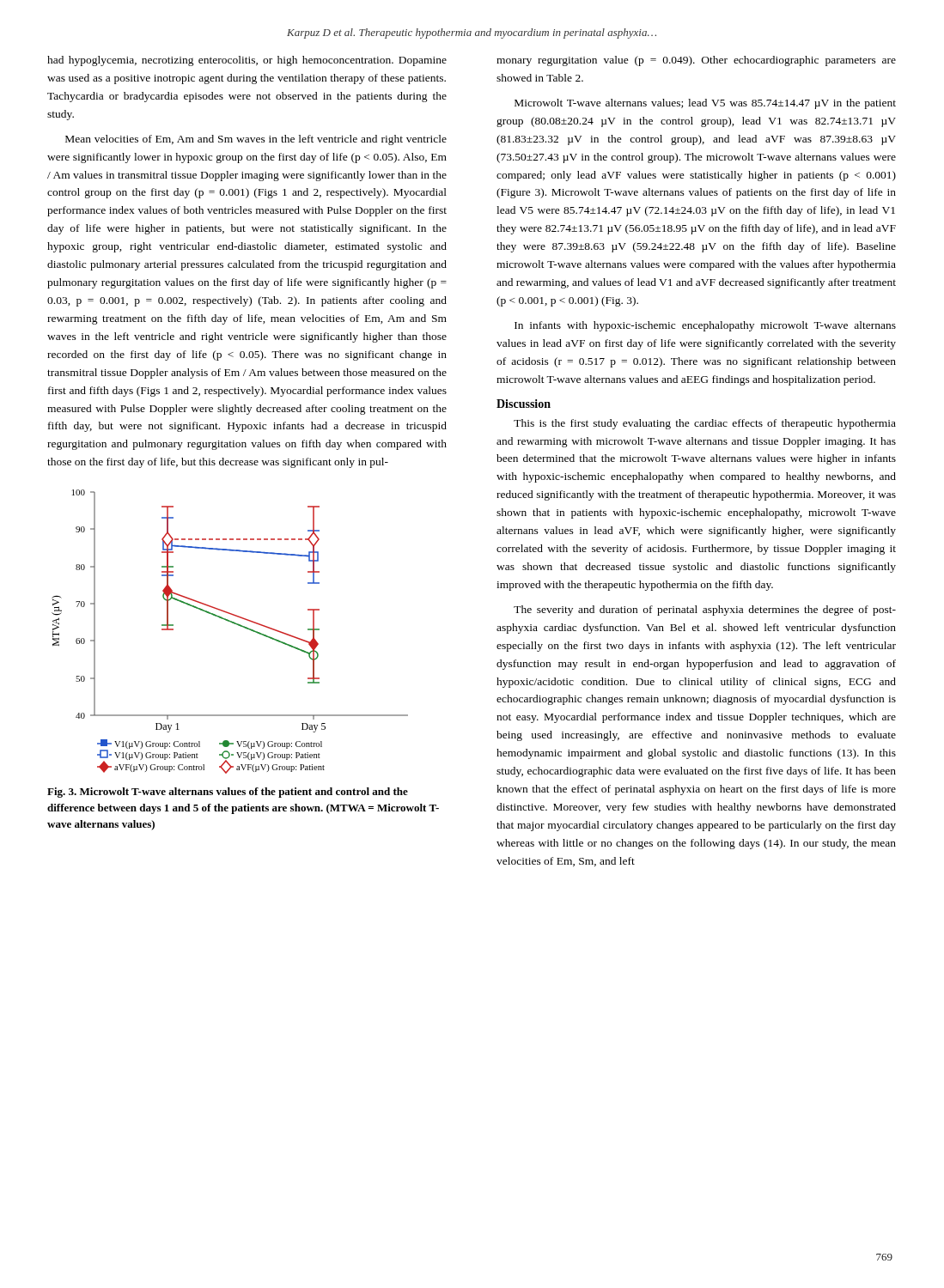Locate the text block that reads "had hypoglycemia, necrotizing enterocolitis, or high"
The height and width of the screenshot is (1288, 944).
pyautogui.click(x=247, y=262)
